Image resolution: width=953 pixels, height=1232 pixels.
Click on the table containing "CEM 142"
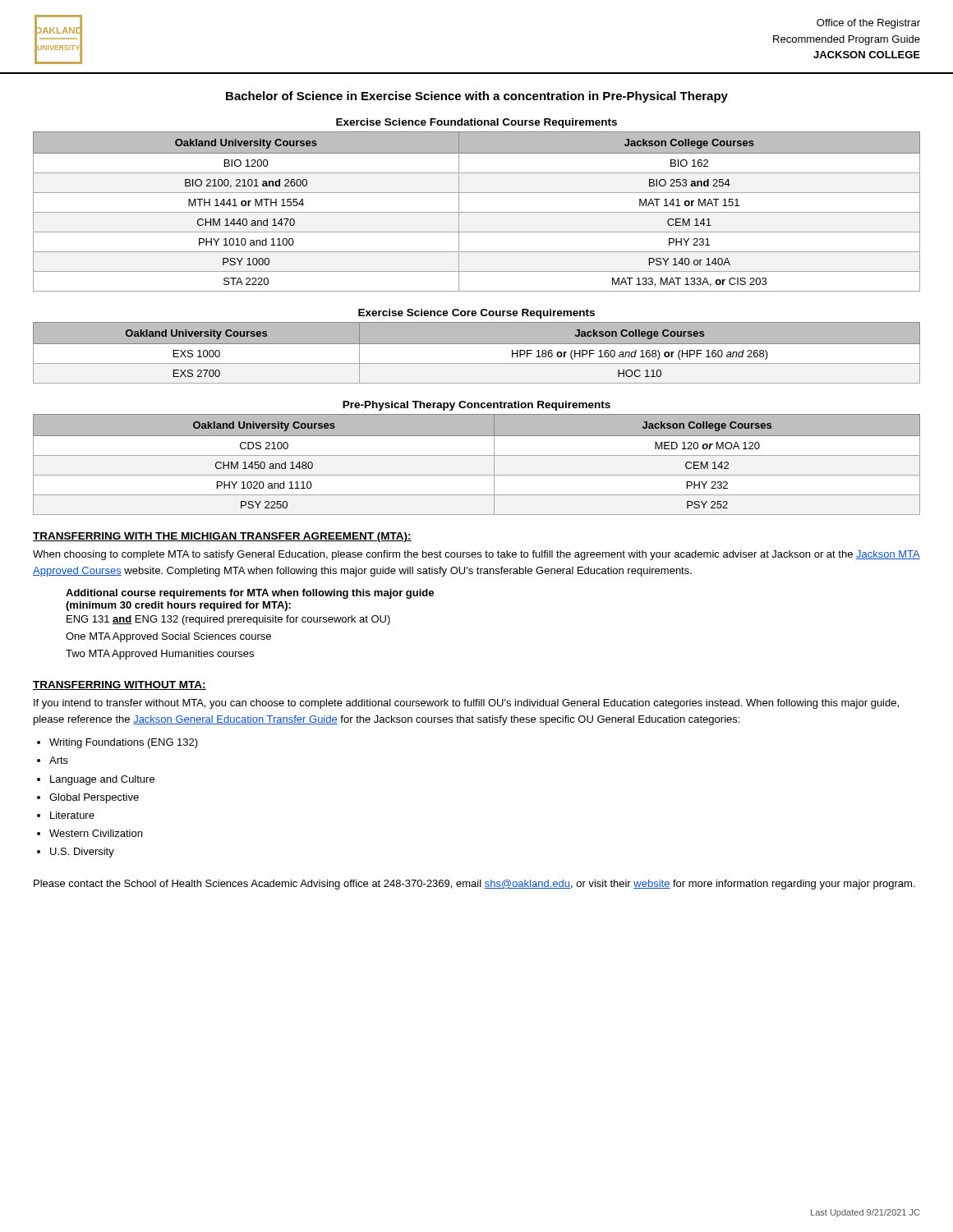(476, 457)
